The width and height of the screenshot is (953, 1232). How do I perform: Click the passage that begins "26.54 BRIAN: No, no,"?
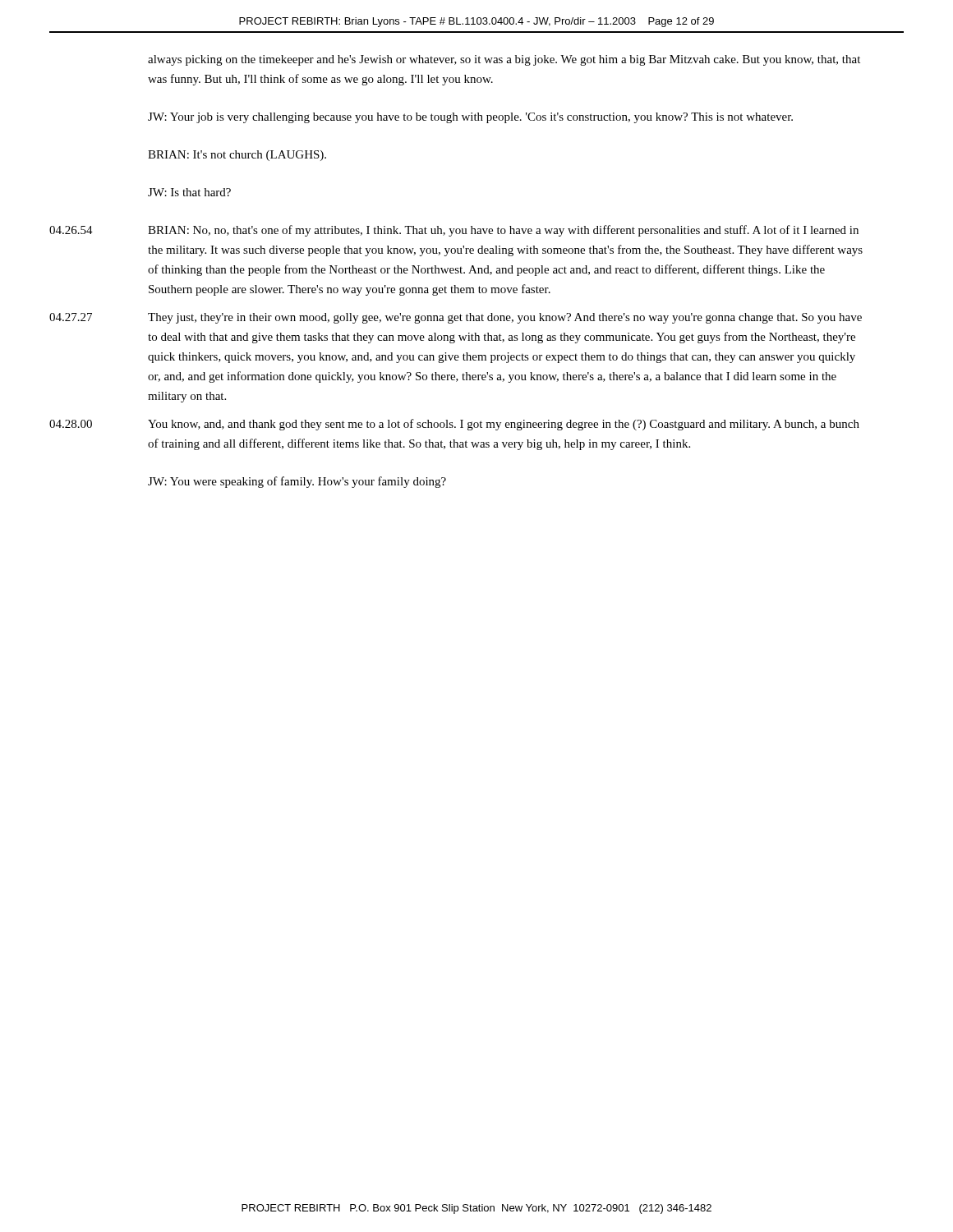(x=460, y=260)
